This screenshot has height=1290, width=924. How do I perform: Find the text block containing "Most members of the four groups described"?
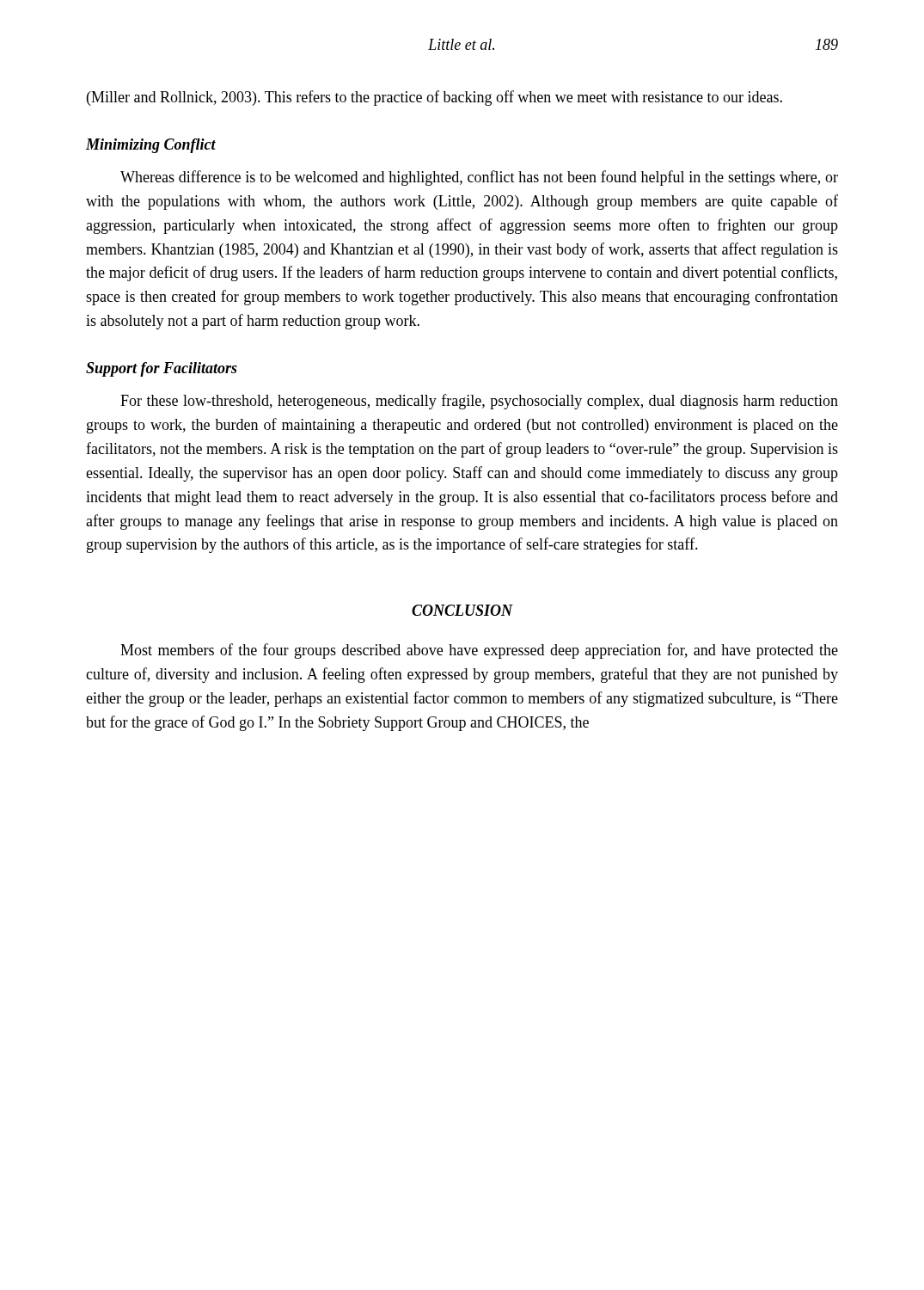click(462, 686)
